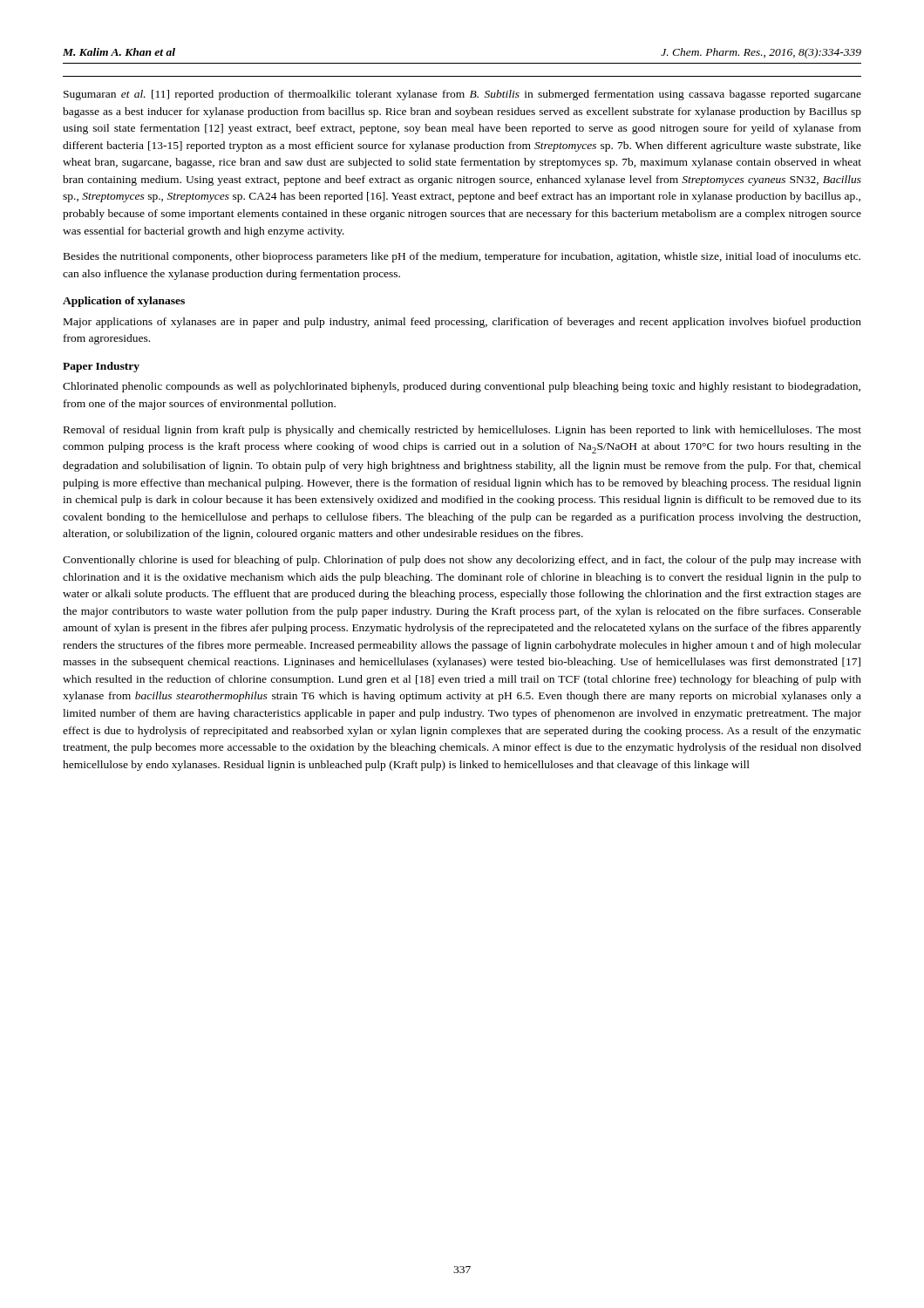Locate the section header that says "Paper Industry"
The height and width of the screenshot is (1308, 924).
pyautogui.click(x=101, y=367)
